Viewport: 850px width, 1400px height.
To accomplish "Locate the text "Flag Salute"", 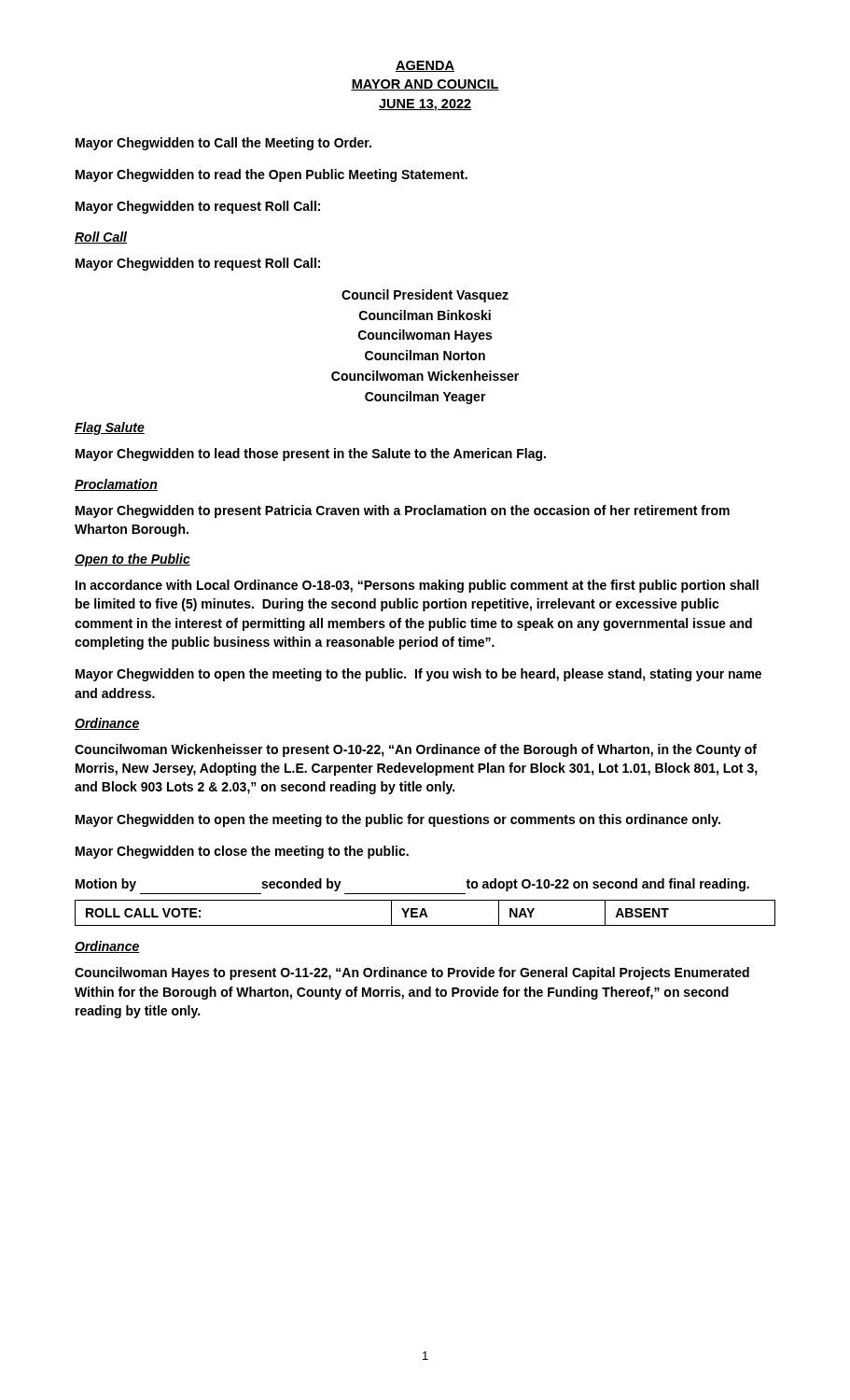I will (x=109, y=428).
